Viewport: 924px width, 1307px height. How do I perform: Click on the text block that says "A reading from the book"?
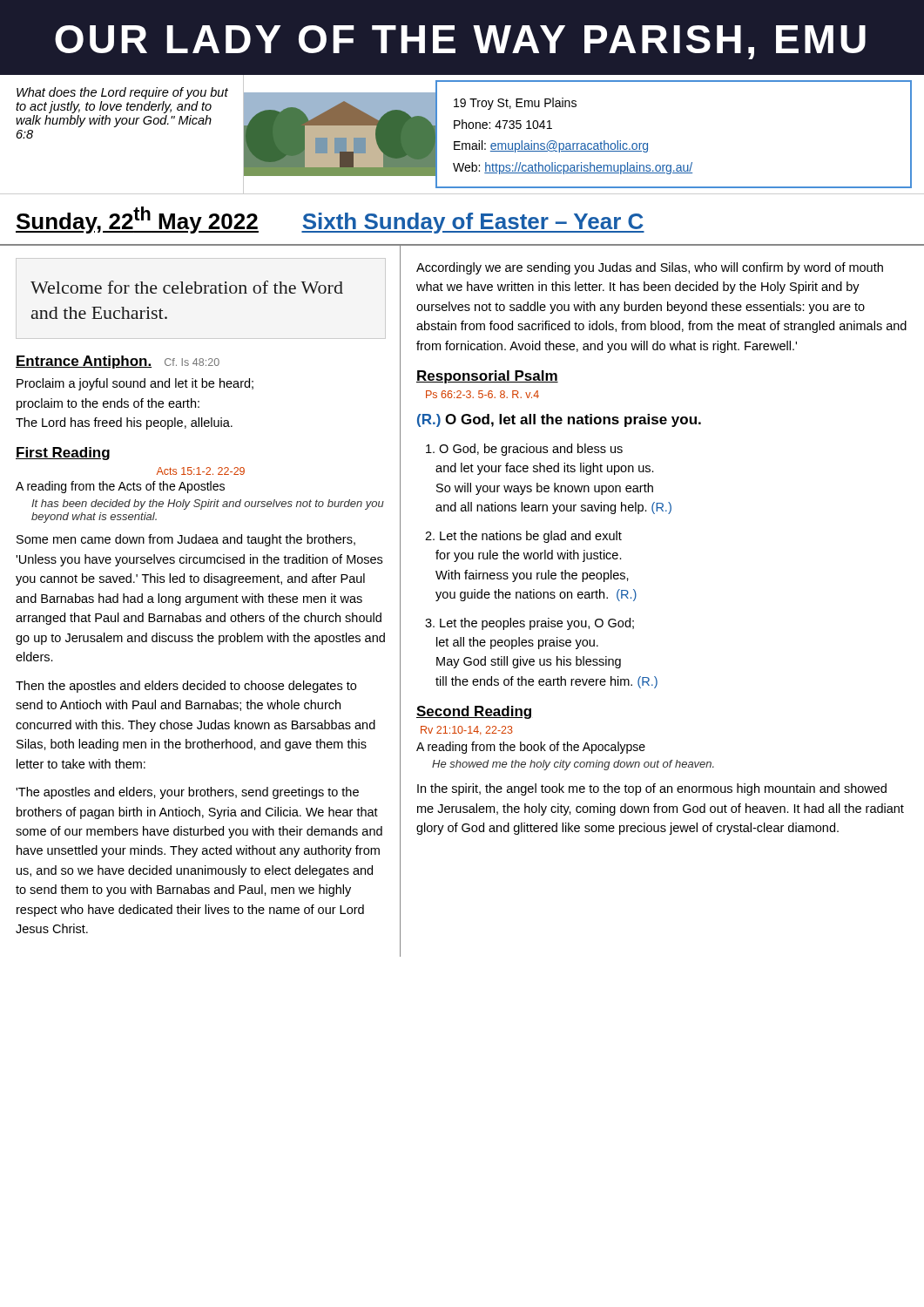point(531,747)
